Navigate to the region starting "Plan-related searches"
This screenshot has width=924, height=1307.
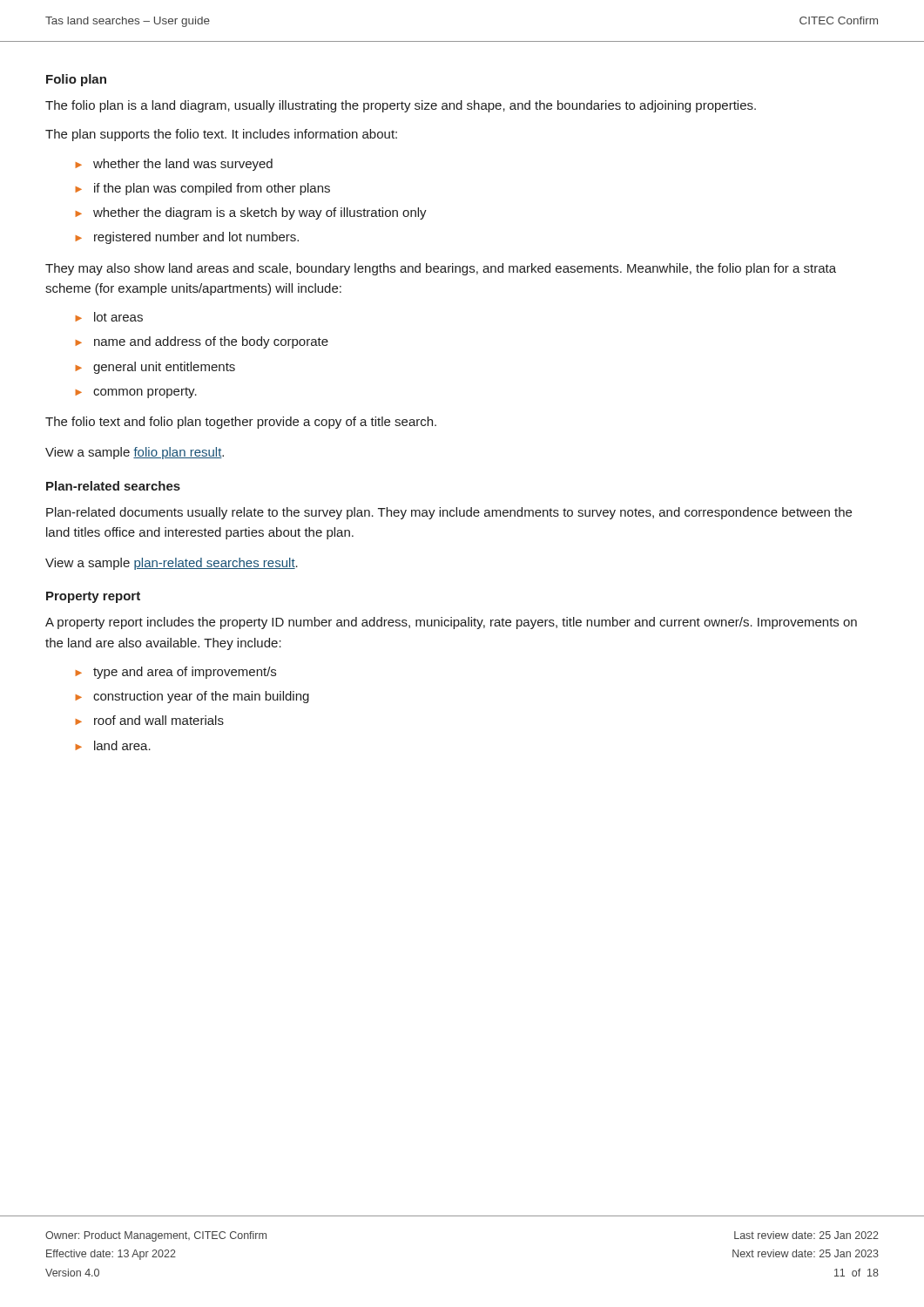(113, 485)
